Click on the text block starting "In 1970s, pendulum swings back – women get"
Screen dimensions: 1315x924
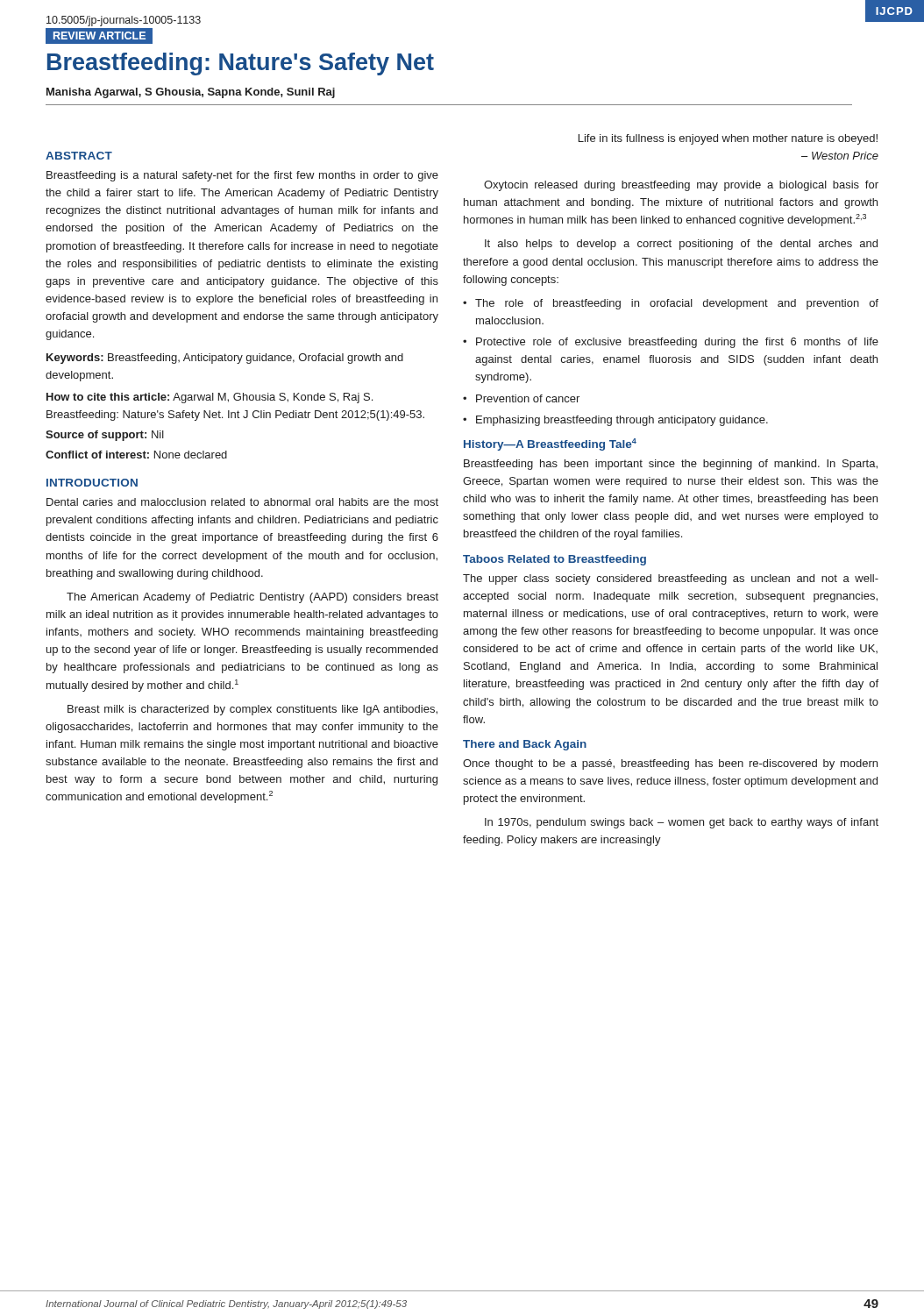[x=671, y=831]
